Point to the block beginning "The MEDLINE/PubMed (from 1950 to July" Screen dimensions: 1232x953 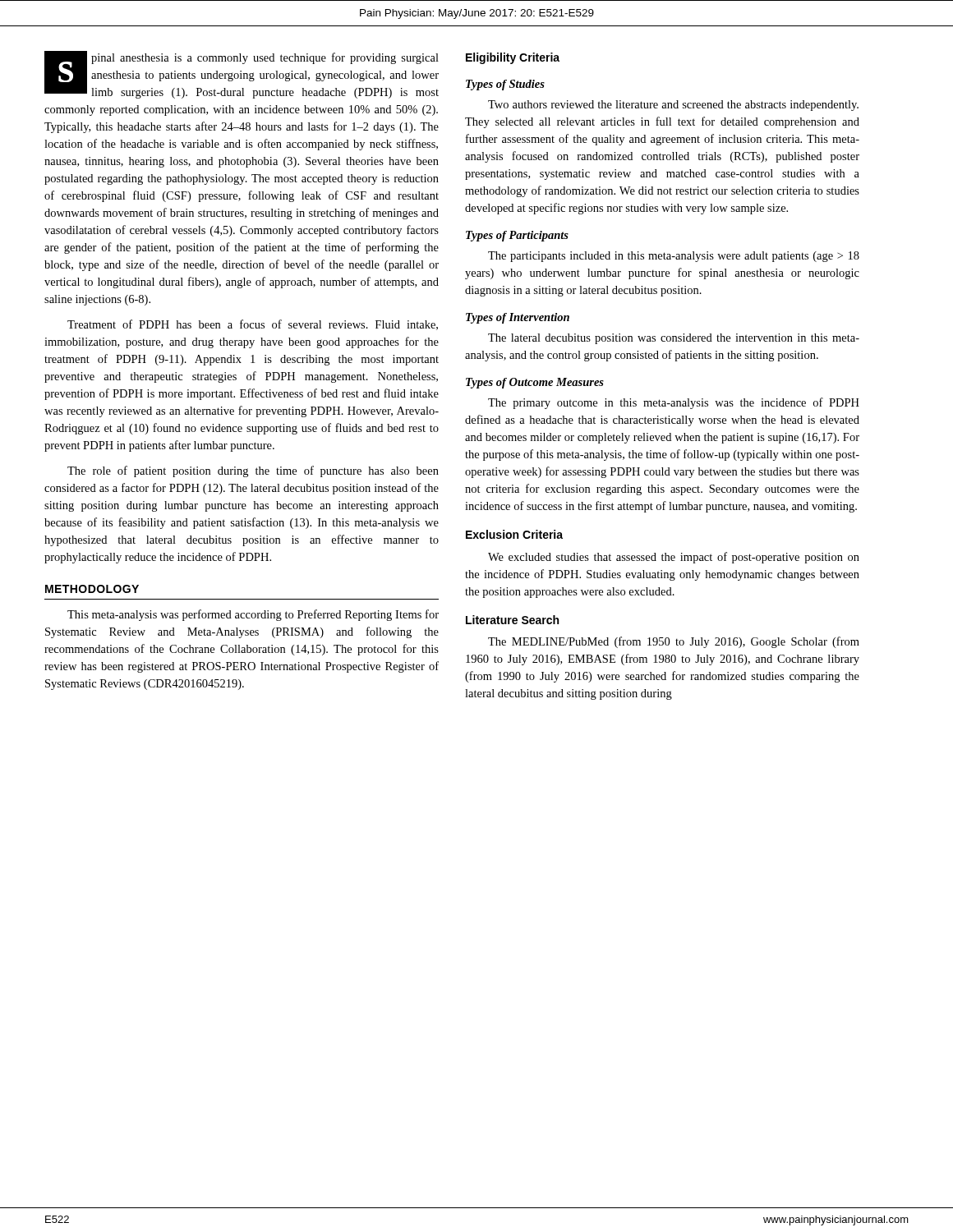click(662, 667)
